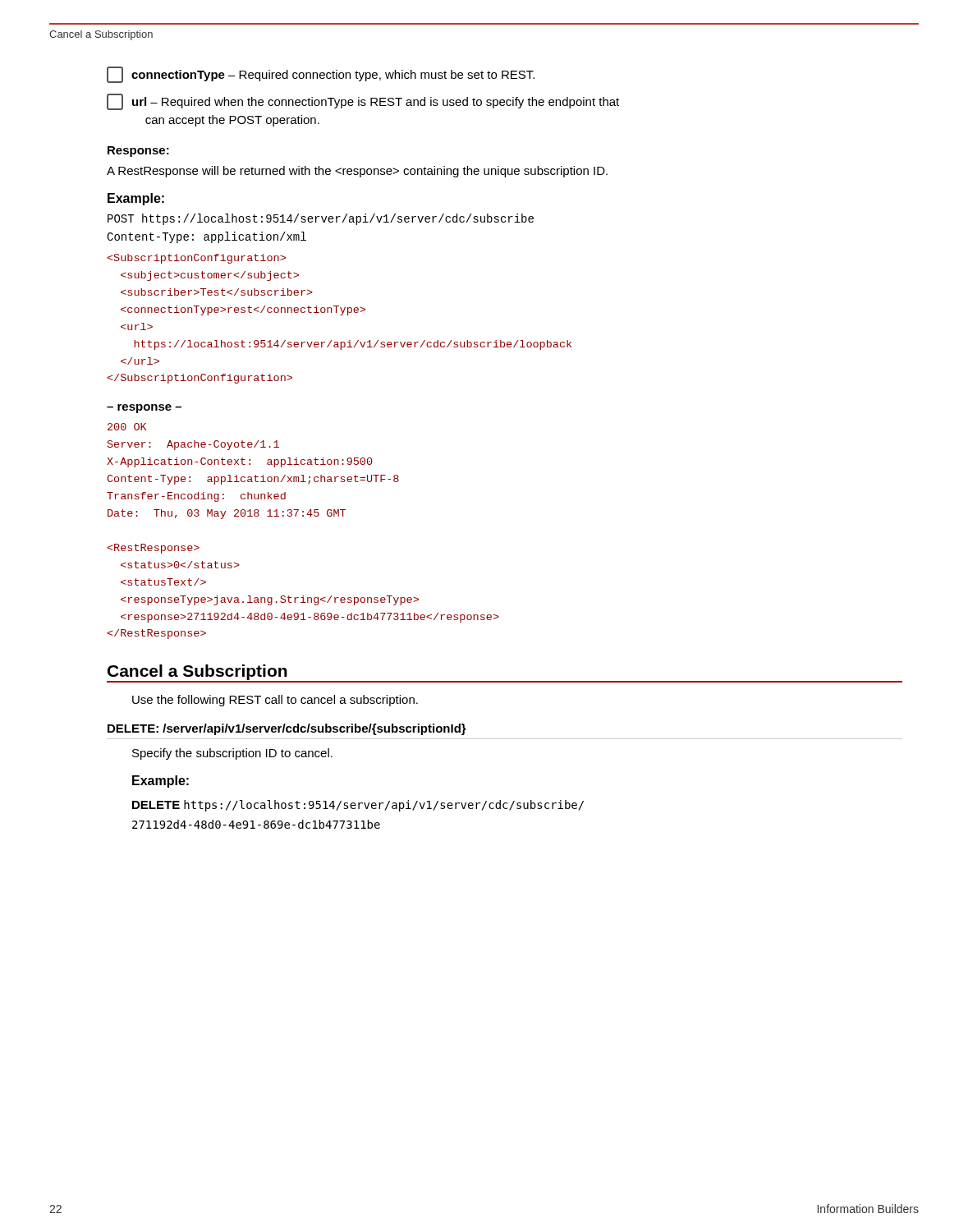Navigate to the passage starting "Content-Type: application/xml"
Viewport: 968px width, 1232px height.
click(x=207, y=237)
